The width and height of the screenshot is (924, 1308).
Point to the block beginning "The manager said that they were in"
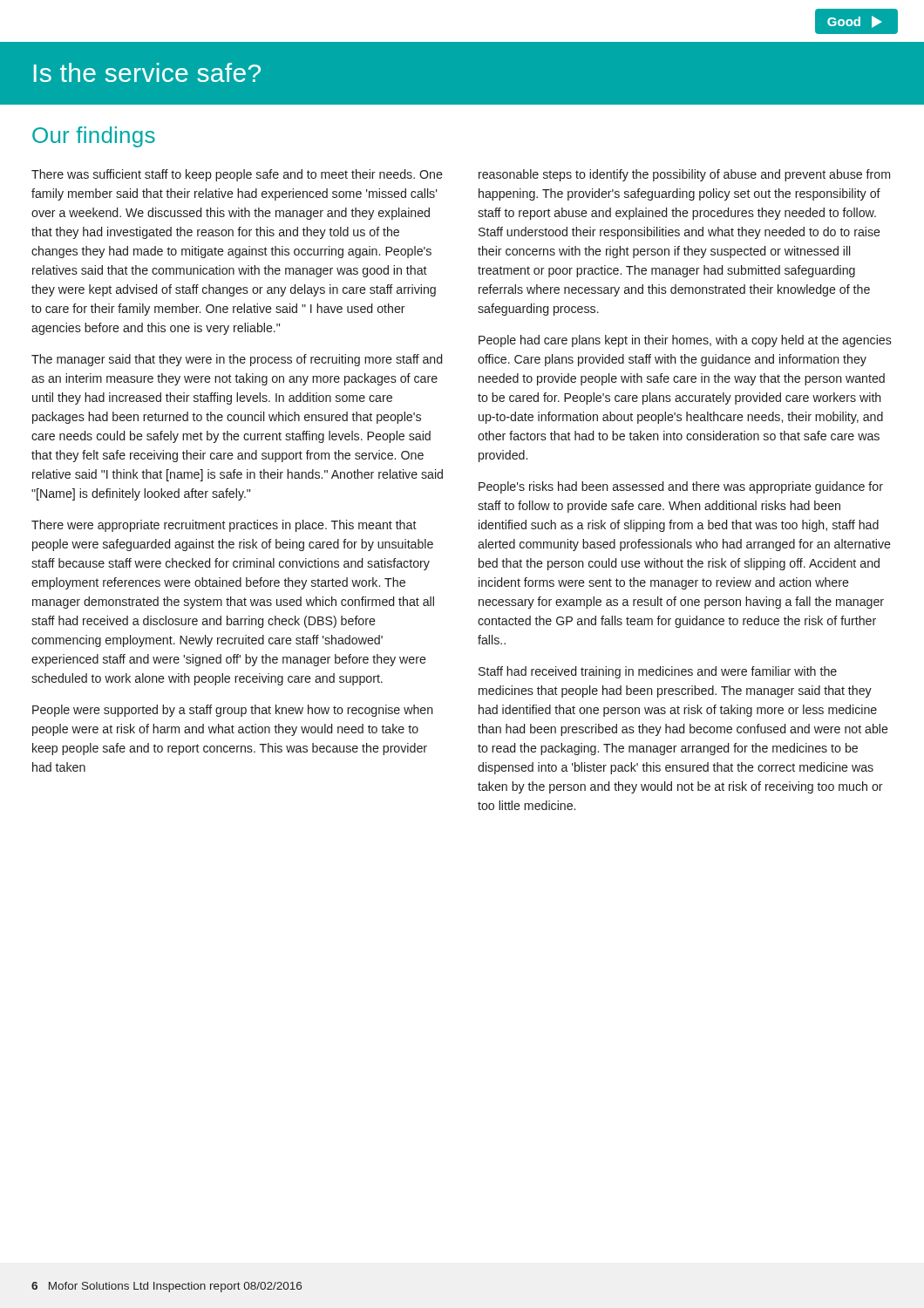(238, 426)
